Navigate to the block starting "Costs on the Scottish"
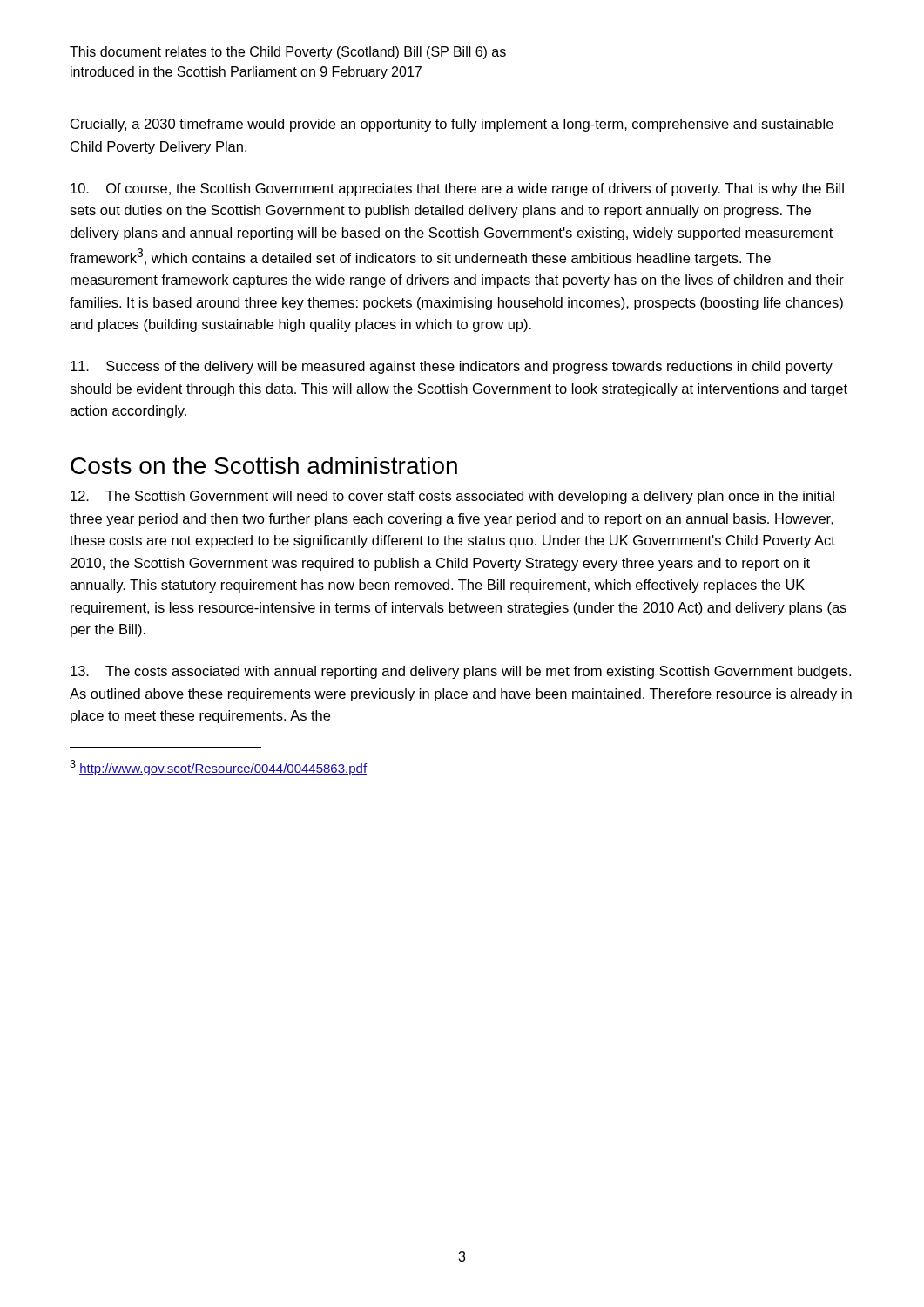 [264, 465]
